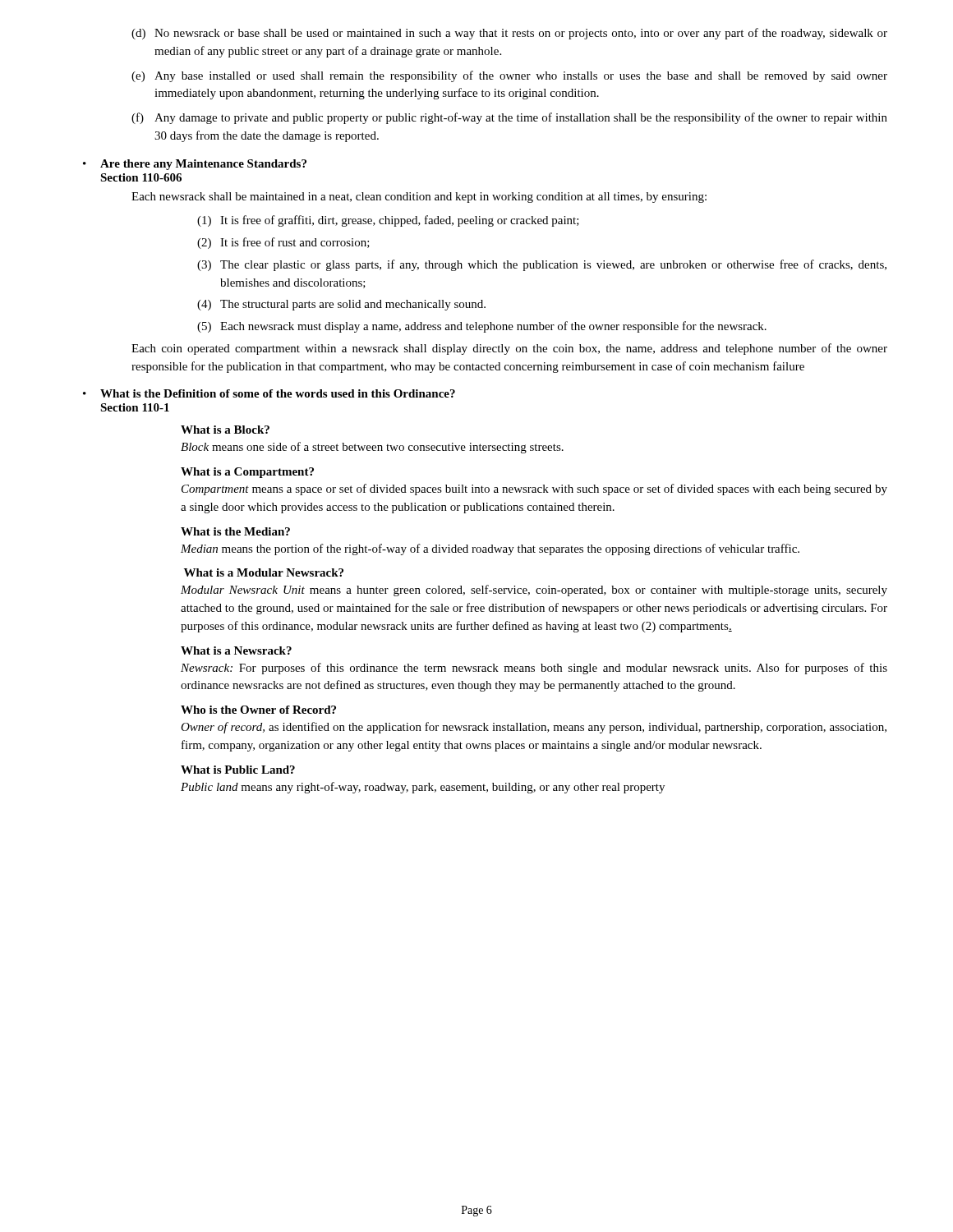Select the region starting "What is a Compartment?"

click(248, 471)
